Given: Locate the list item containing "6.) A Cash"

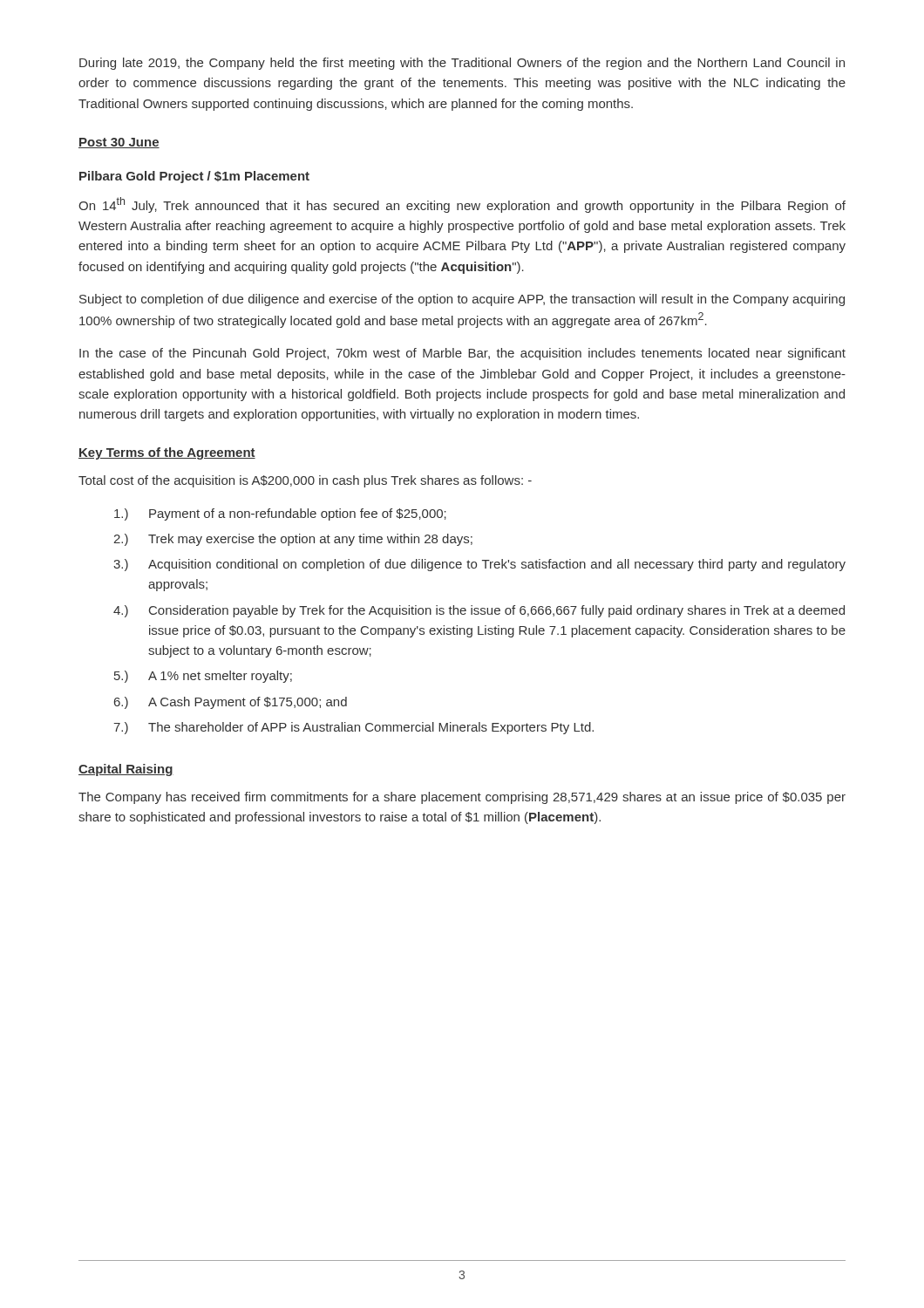Looking at the screenshot, I should pos(231,703).
